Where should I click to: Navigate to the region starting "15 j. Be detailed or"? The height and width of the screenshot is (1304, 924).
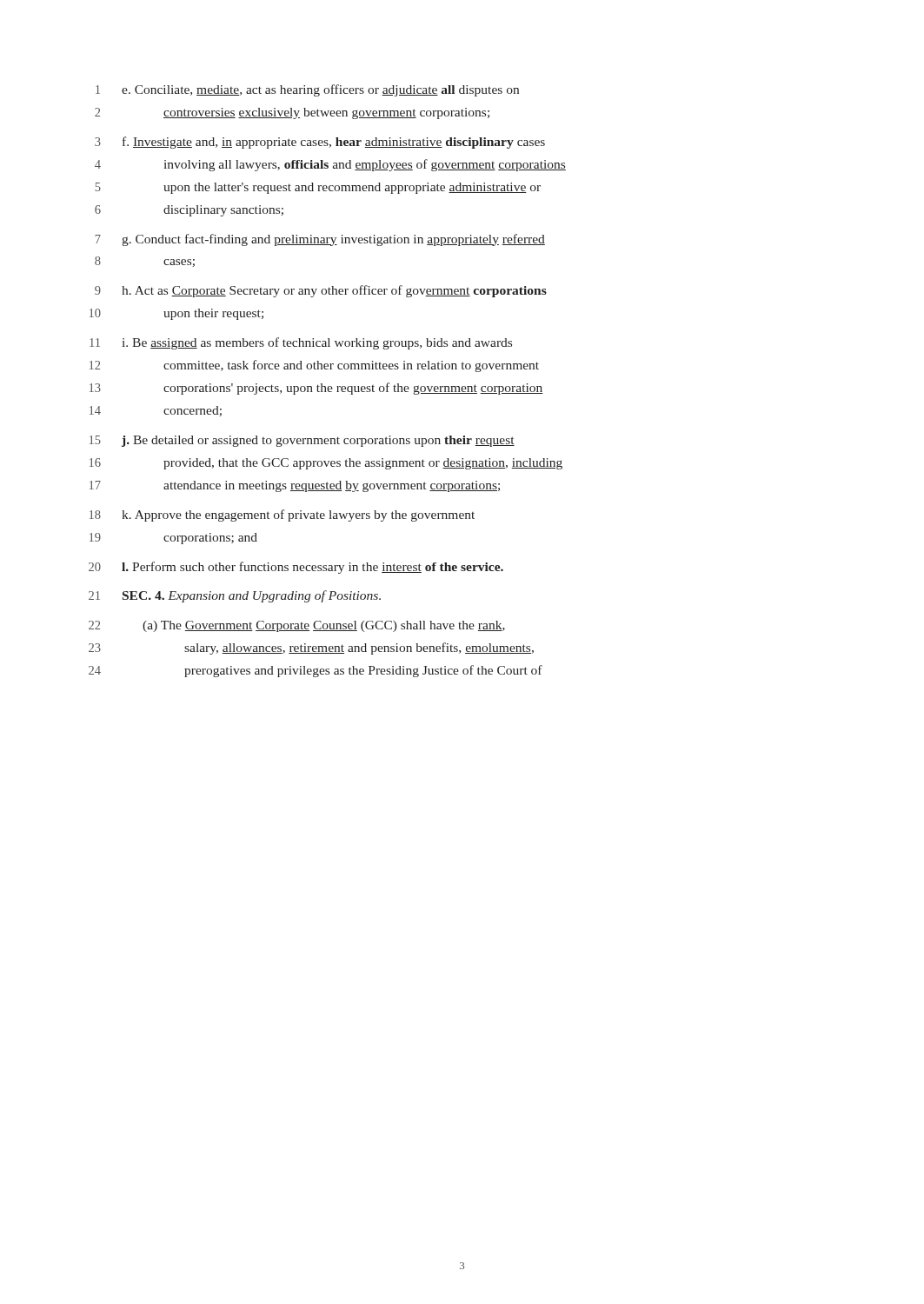pos(462,440)
